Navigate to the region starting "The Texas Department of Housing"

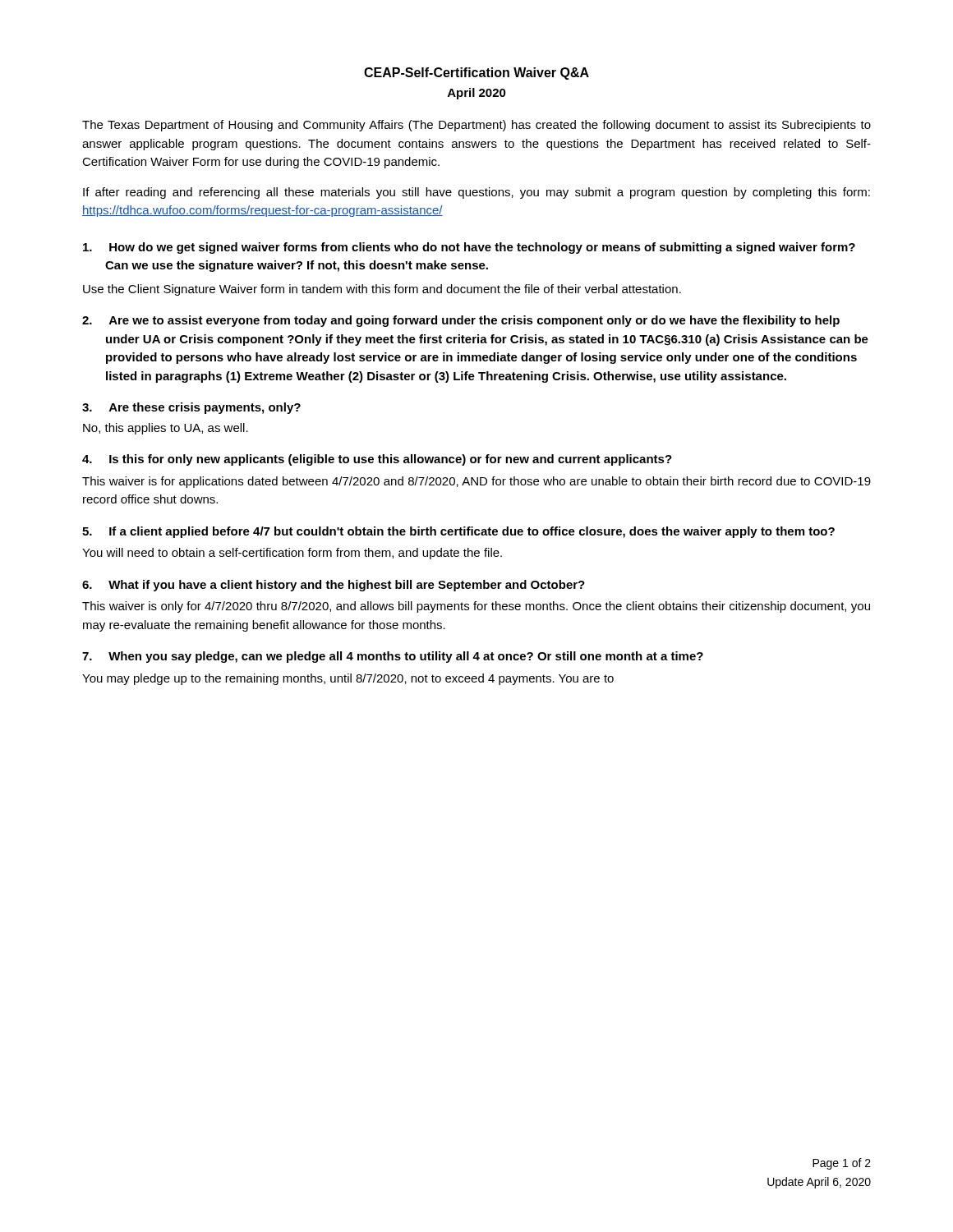476,143
